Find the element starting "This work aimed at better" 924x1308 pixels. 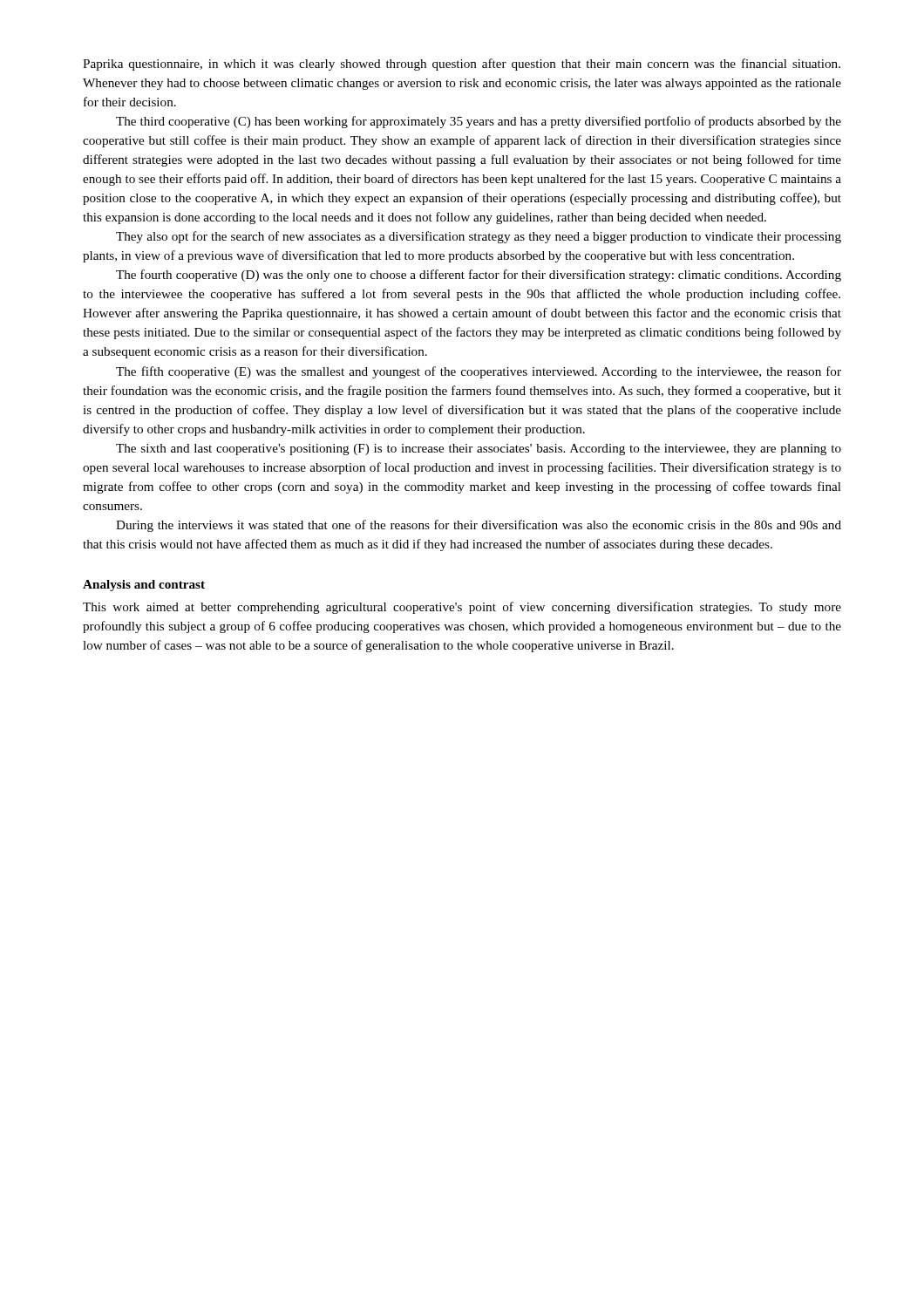[462, 626]
